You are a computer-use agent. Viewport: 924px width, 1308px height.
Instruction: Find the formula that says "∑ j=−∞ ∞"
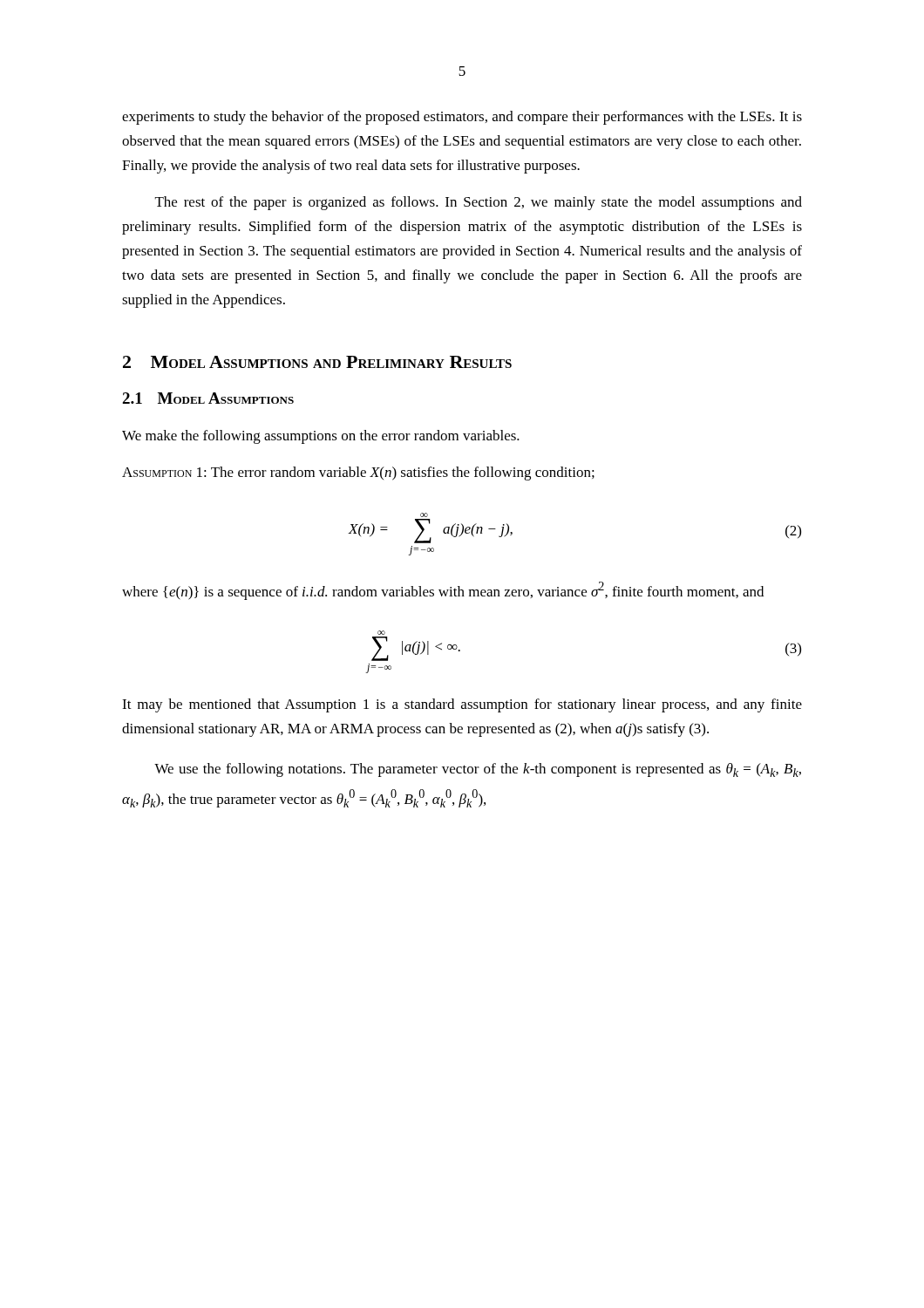381,633
